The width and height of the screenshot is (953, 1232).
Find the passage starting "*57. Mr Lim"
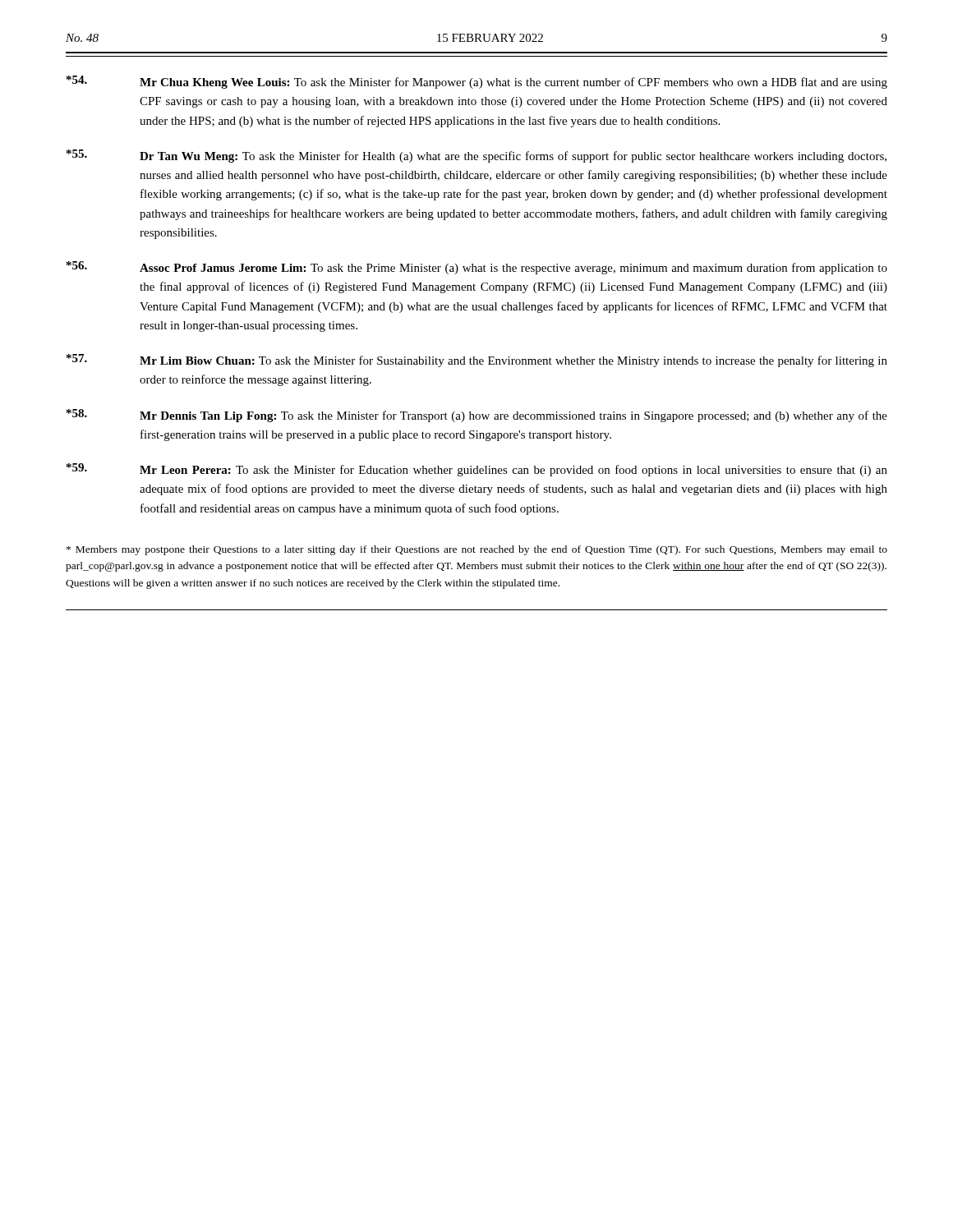[x=476, y=371]
